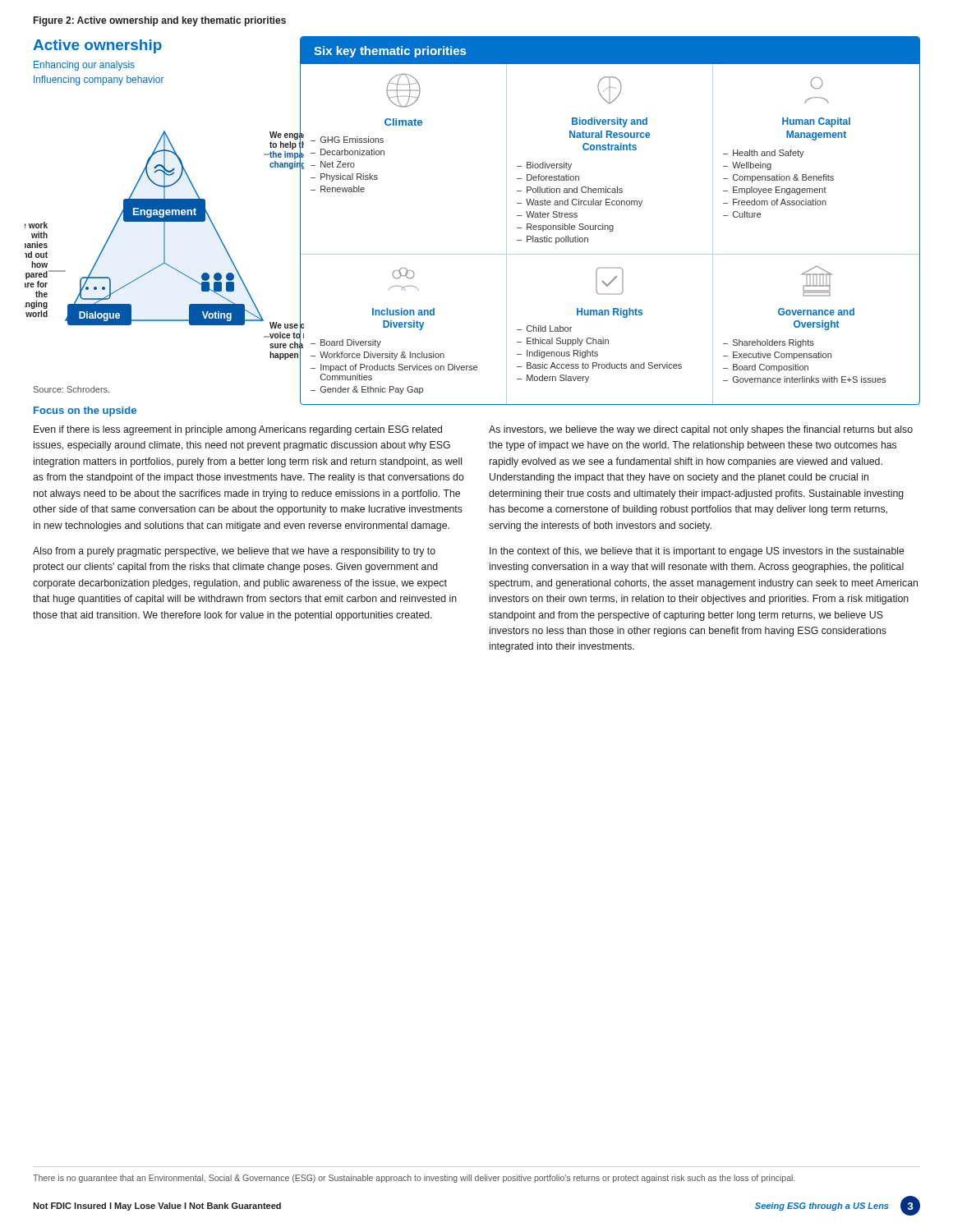Navigate to the block starting "Source: Schroders."
The height and width of the screenshot is (1232, 953).
click(72, 389)
